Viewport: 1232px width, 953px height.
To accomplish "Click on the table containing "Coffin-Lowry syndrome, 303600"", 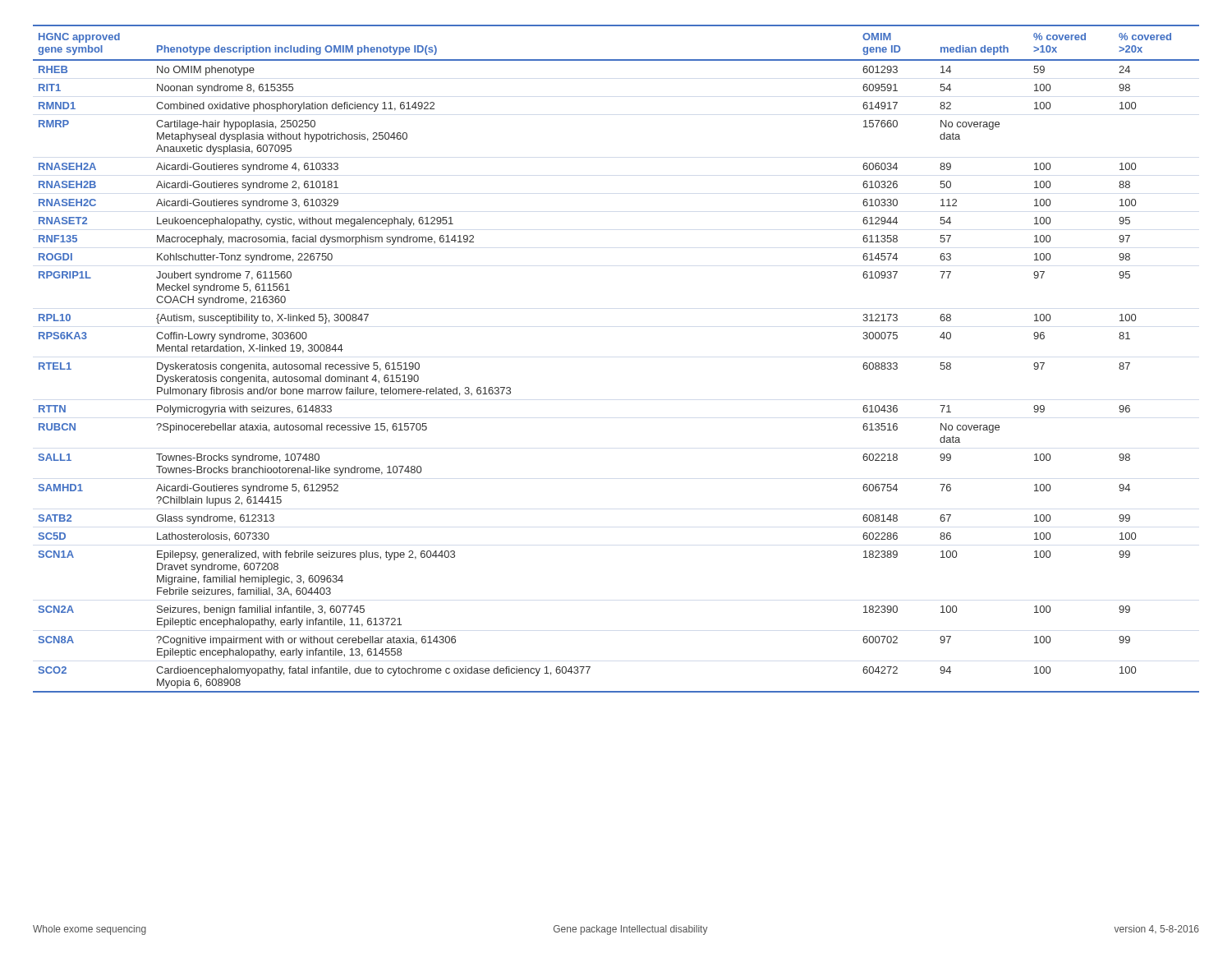I will pos(616,359).
